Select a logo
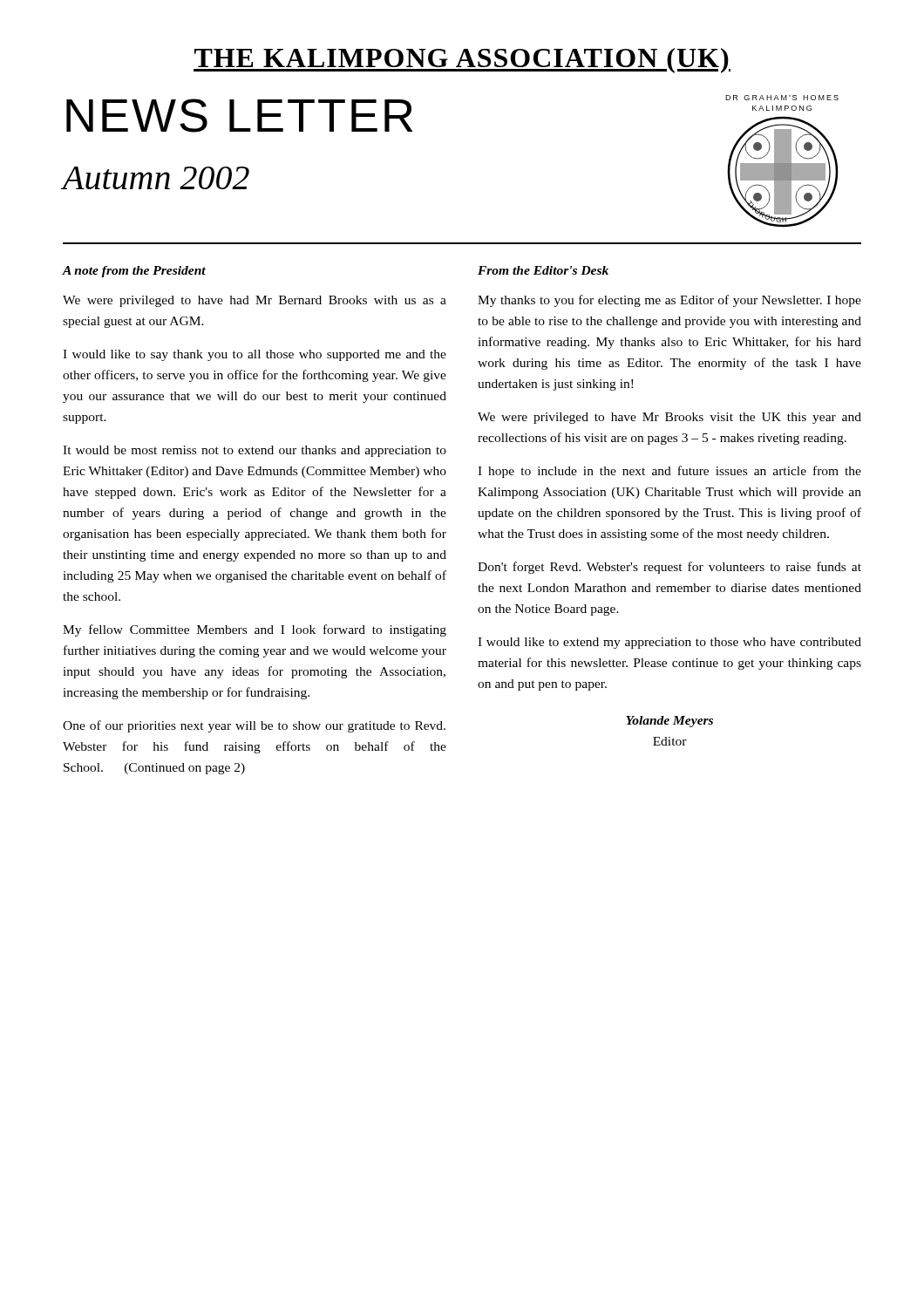924x1308 pixels. tap(783, 161)
